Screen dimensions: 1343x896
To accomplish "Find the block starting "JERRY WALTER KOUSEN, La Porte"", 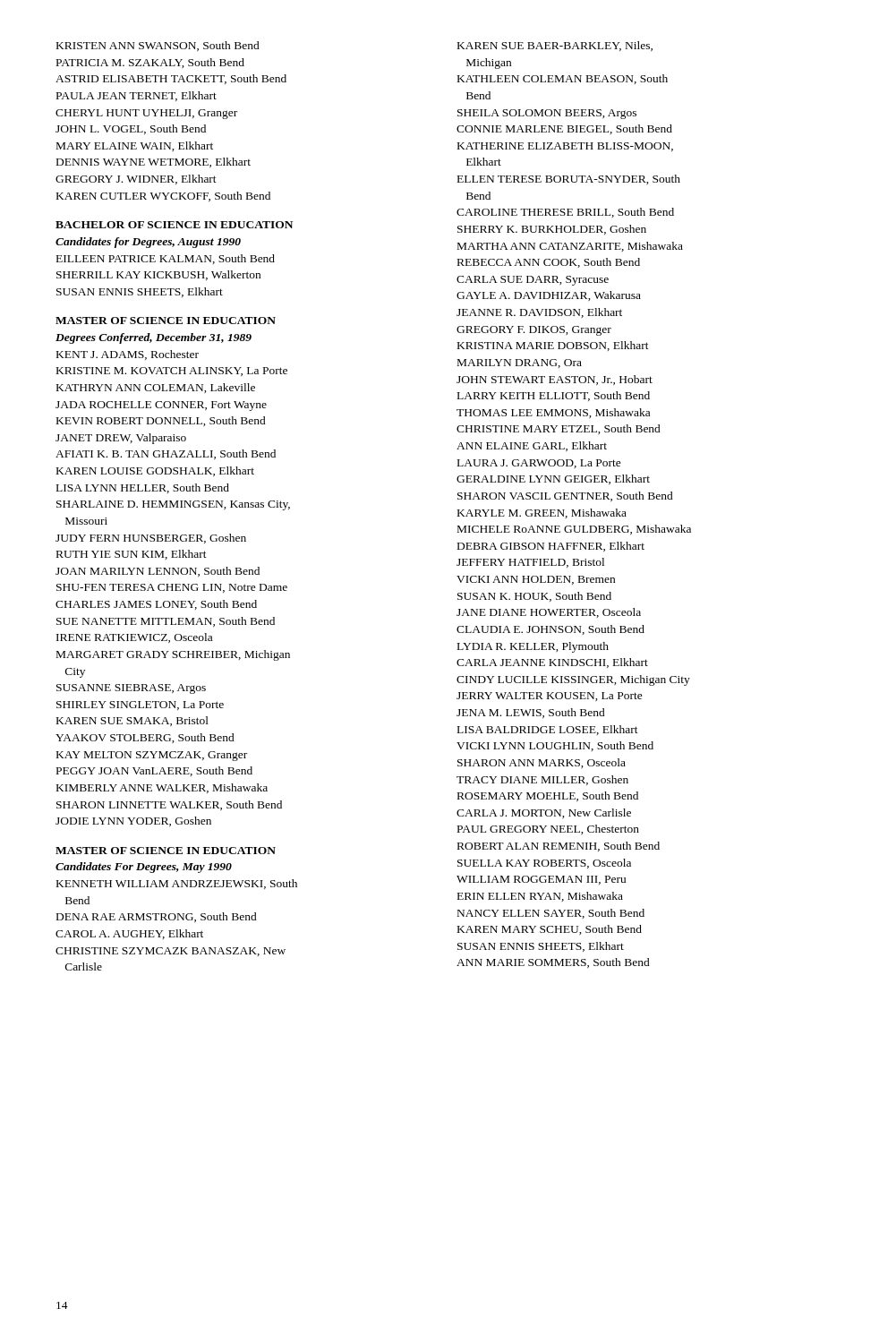I will tap(658, 696).
